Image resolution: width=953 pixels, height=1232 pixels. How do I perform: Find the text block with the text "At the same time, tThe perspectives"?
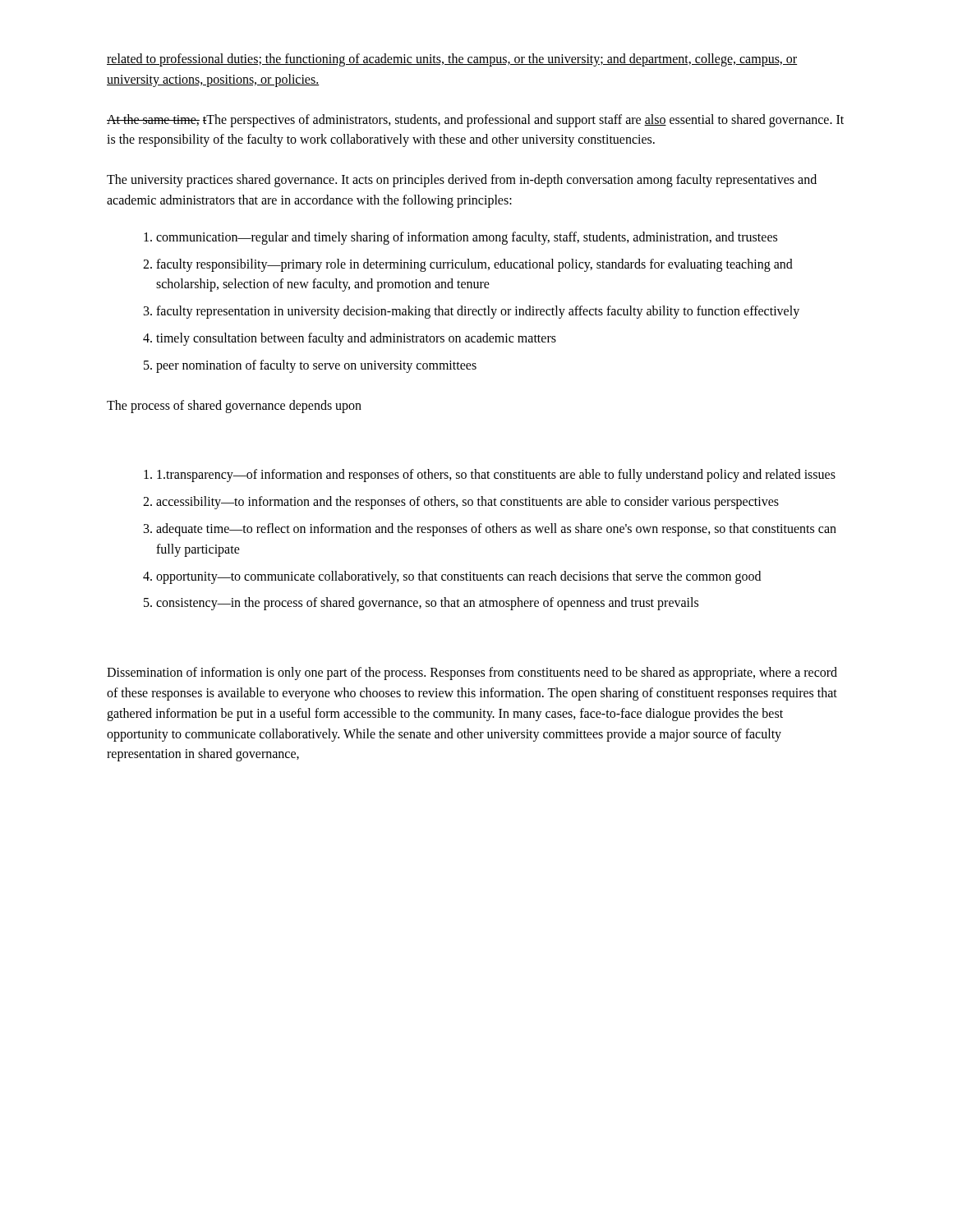(x=475, y=129)
